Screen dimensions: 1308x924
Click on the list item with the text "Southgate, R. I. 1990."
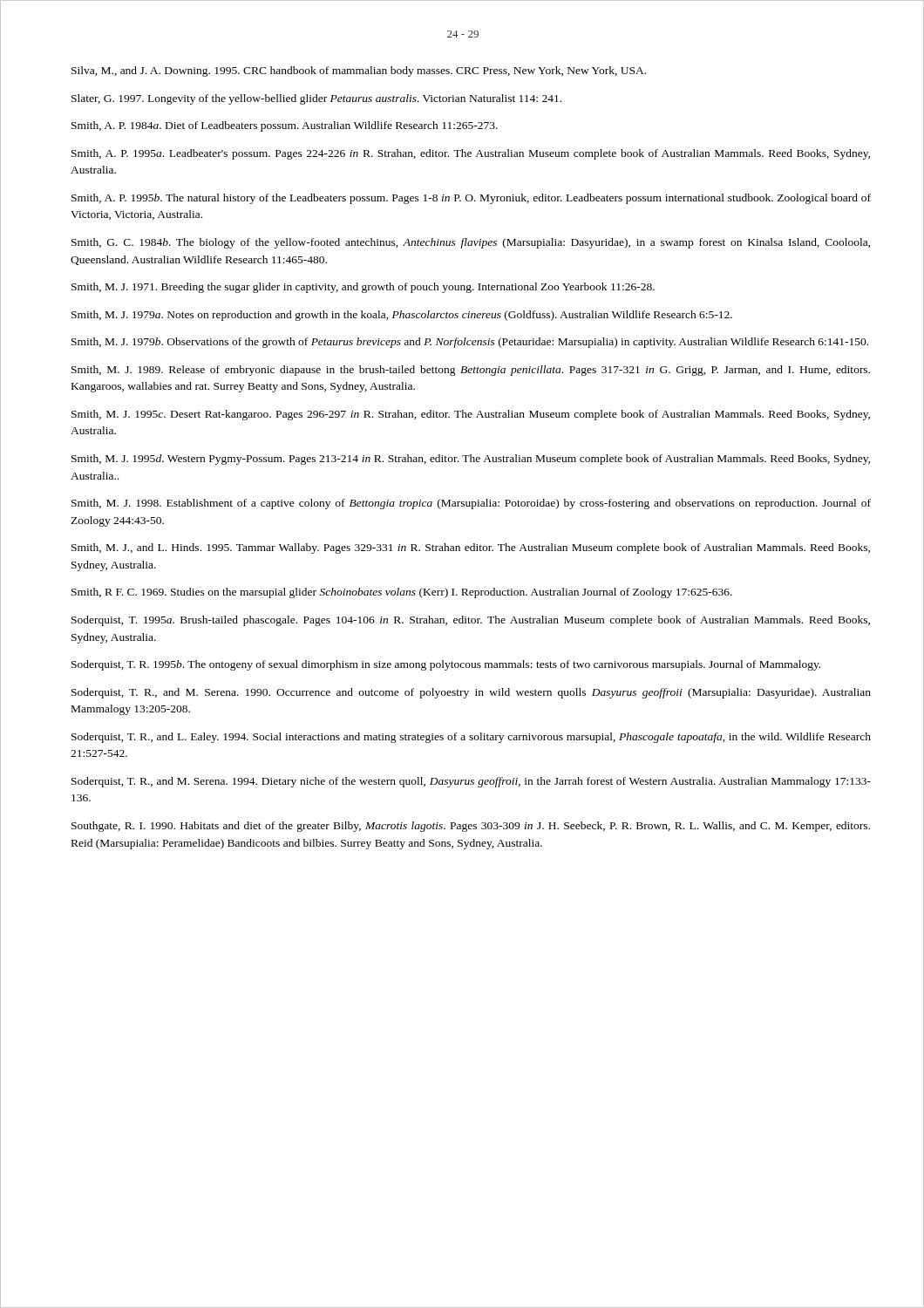click(x=471, y=834)
